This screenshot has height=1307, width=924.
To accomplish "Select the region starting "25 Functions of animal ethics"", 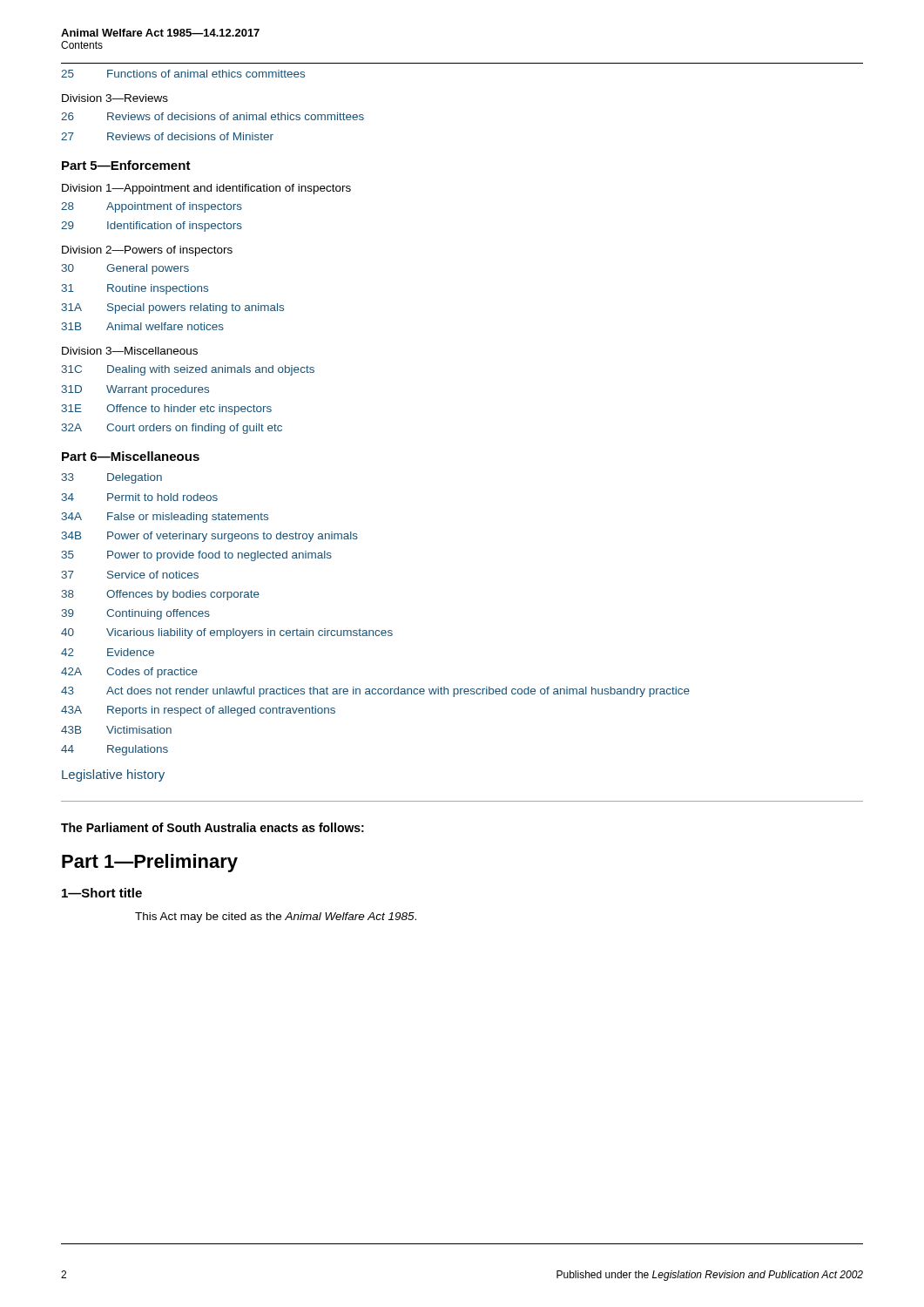I will tap(183, 74).
